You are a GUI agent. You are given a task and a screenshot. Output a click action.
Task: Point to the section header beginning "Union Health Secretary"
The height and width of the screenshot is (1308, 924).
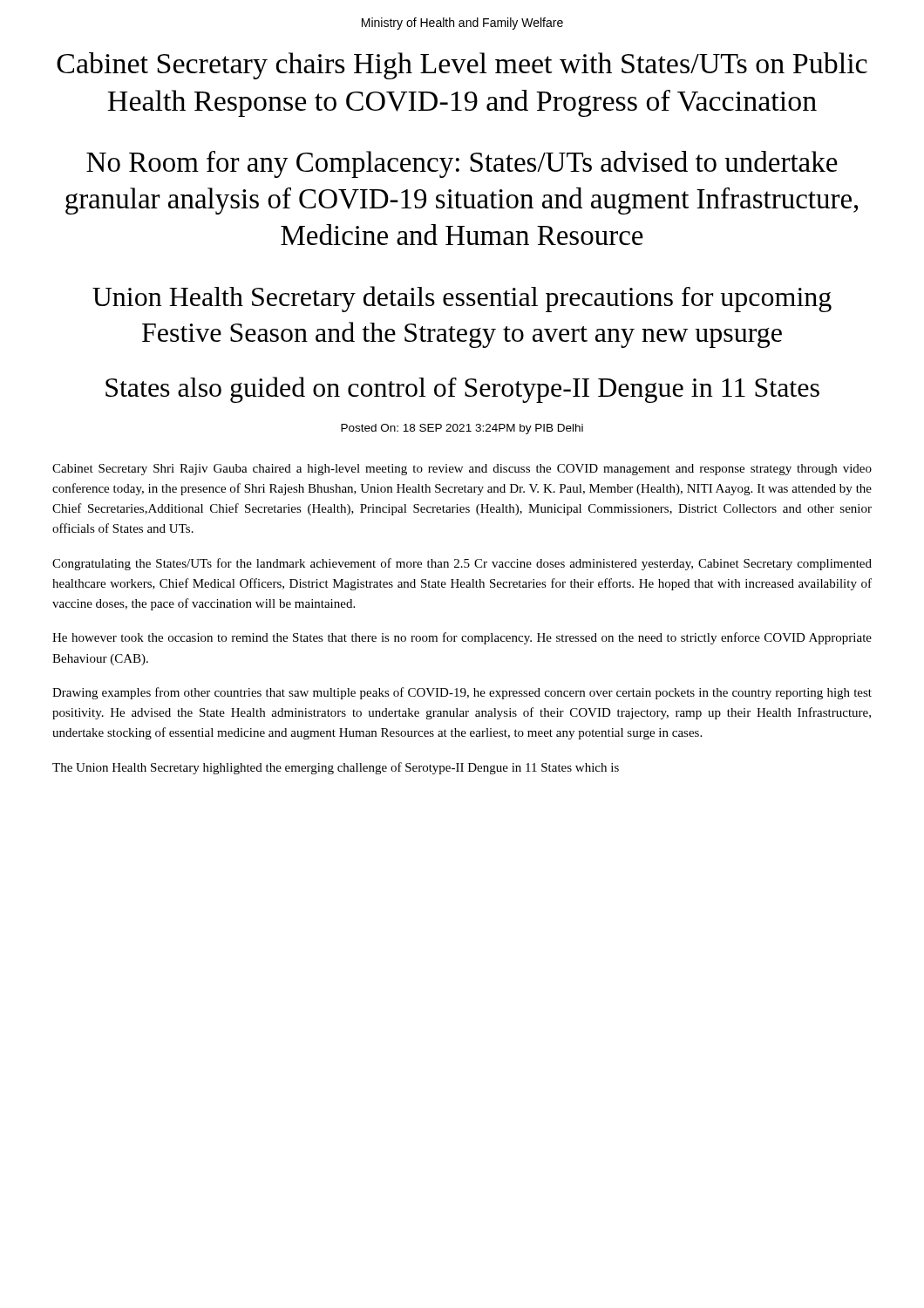tap(462, 314)
